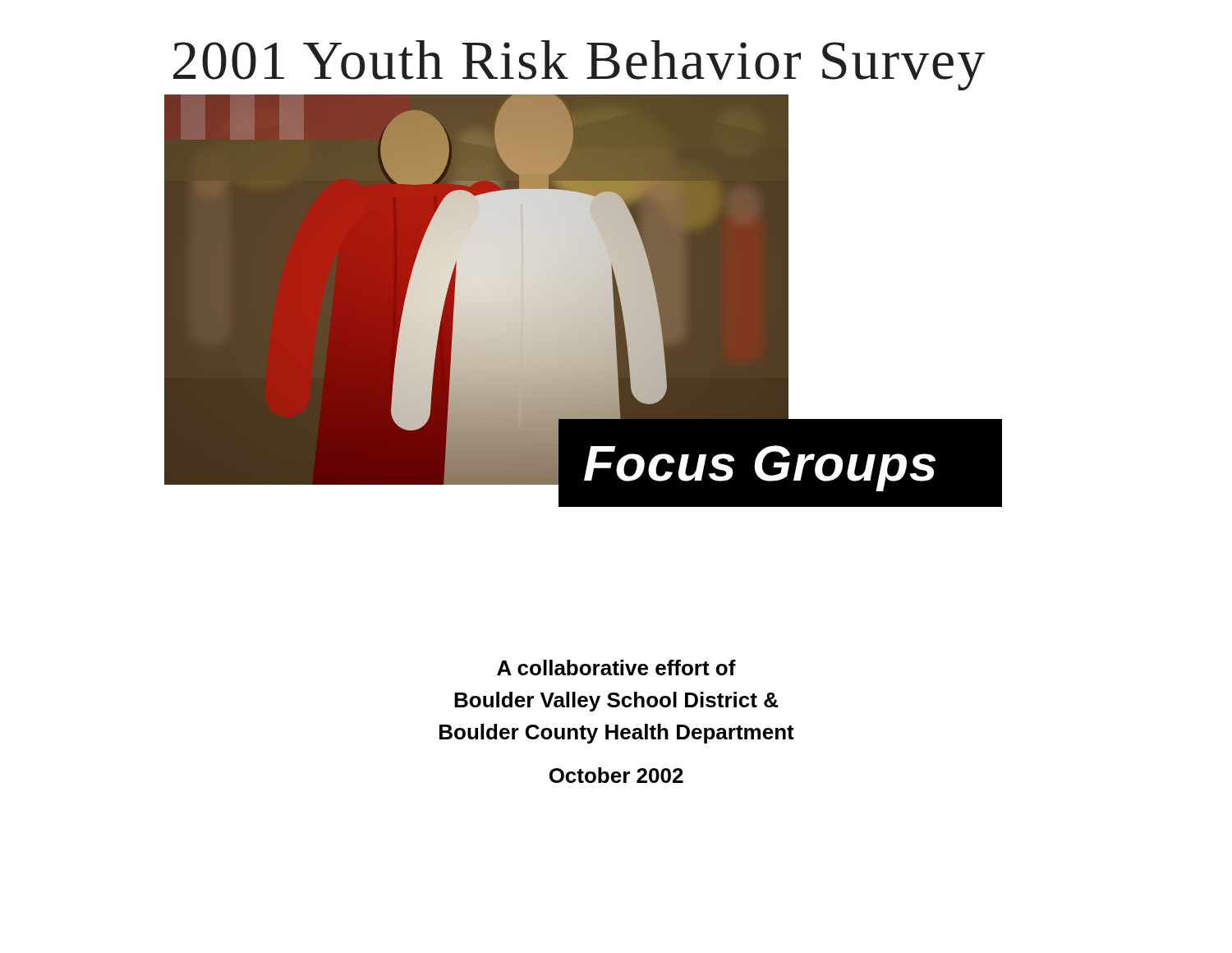Find the title that says "Focus Groups"
The width and height of the screenshot is (1232, 953).
761,463
